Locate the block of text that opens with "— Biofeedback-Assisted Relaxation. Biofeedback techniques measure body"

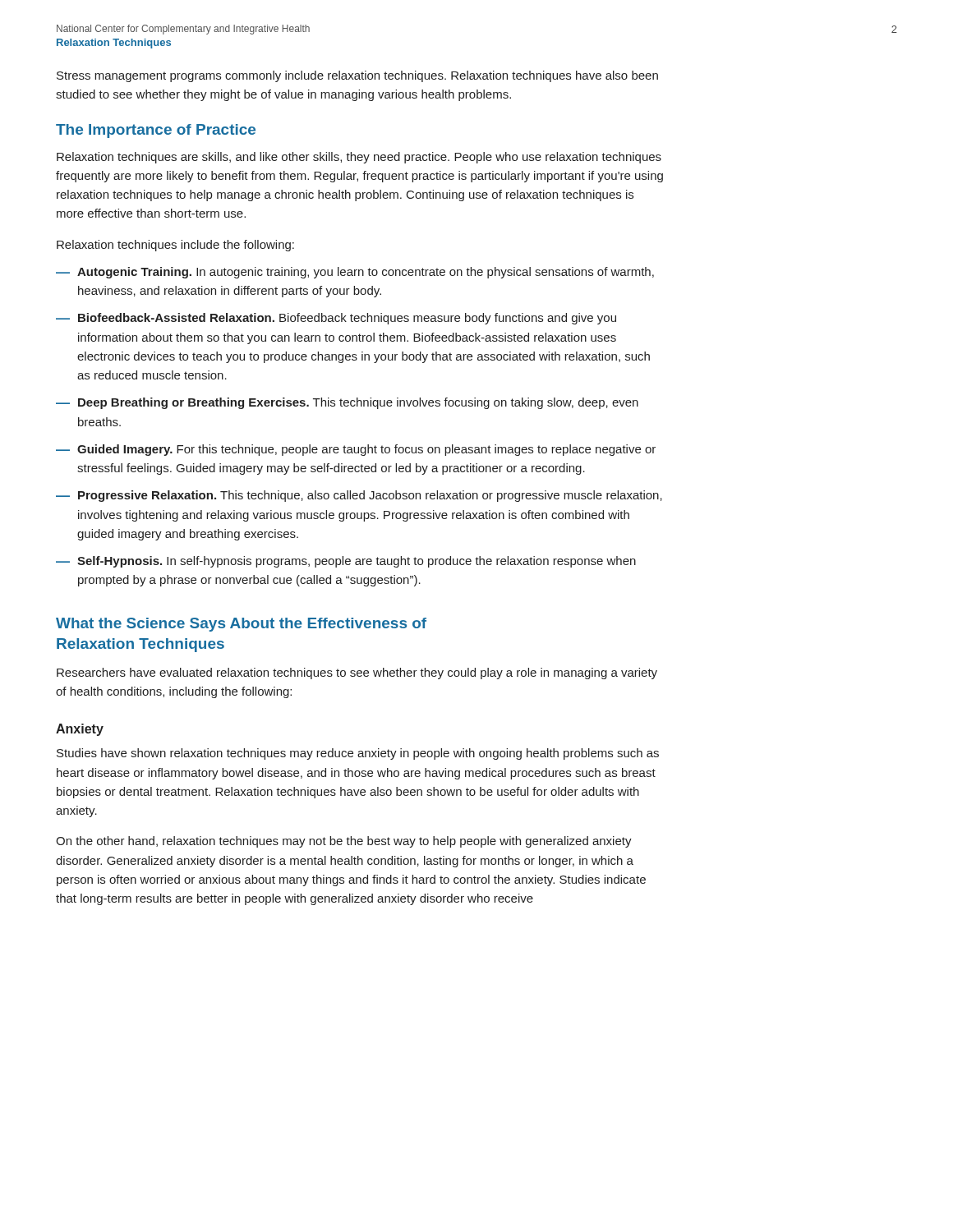point(360,346)
